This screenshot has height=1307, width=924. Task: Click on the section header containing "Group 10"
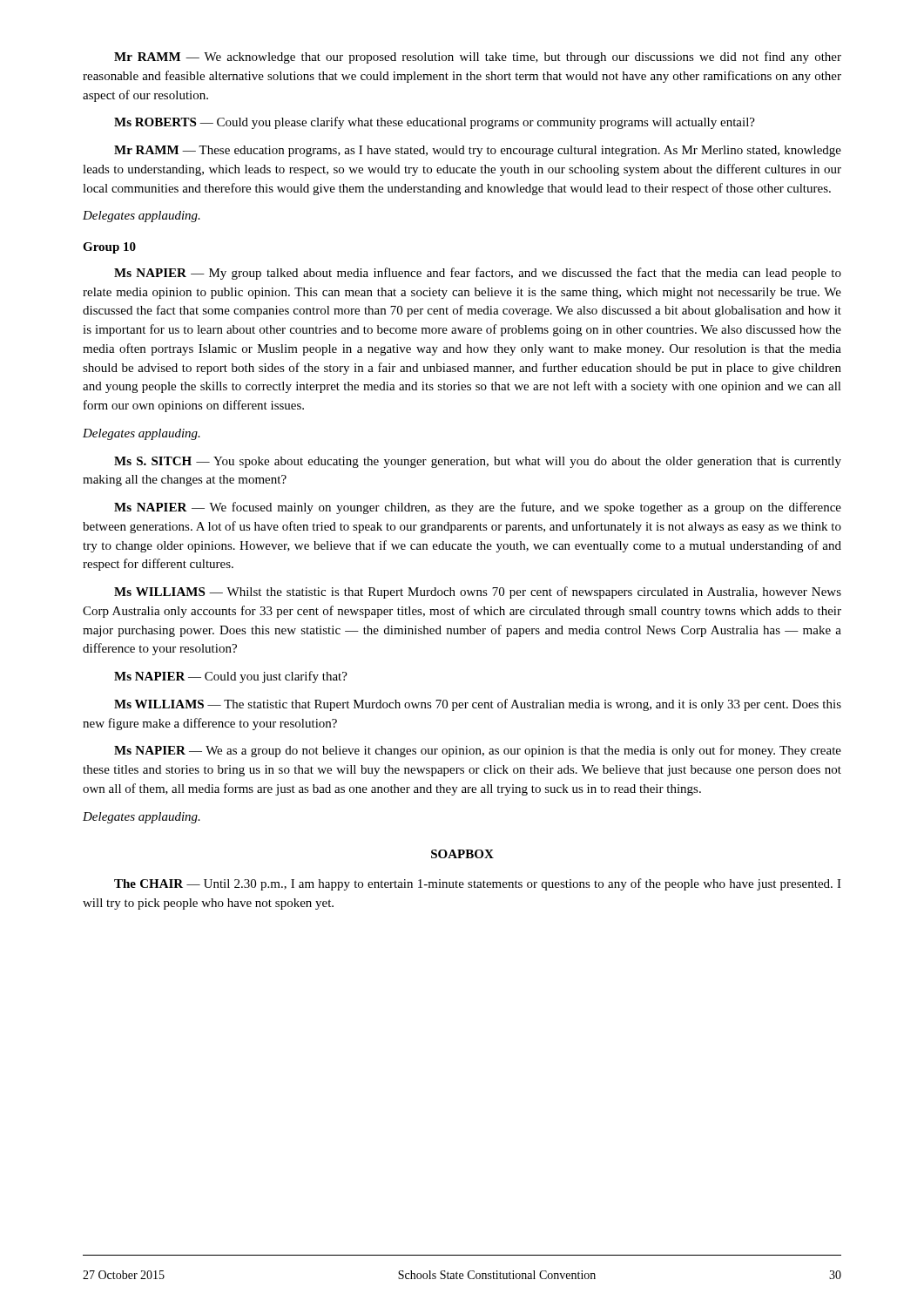pyautogui.click(x=109, y=248)
